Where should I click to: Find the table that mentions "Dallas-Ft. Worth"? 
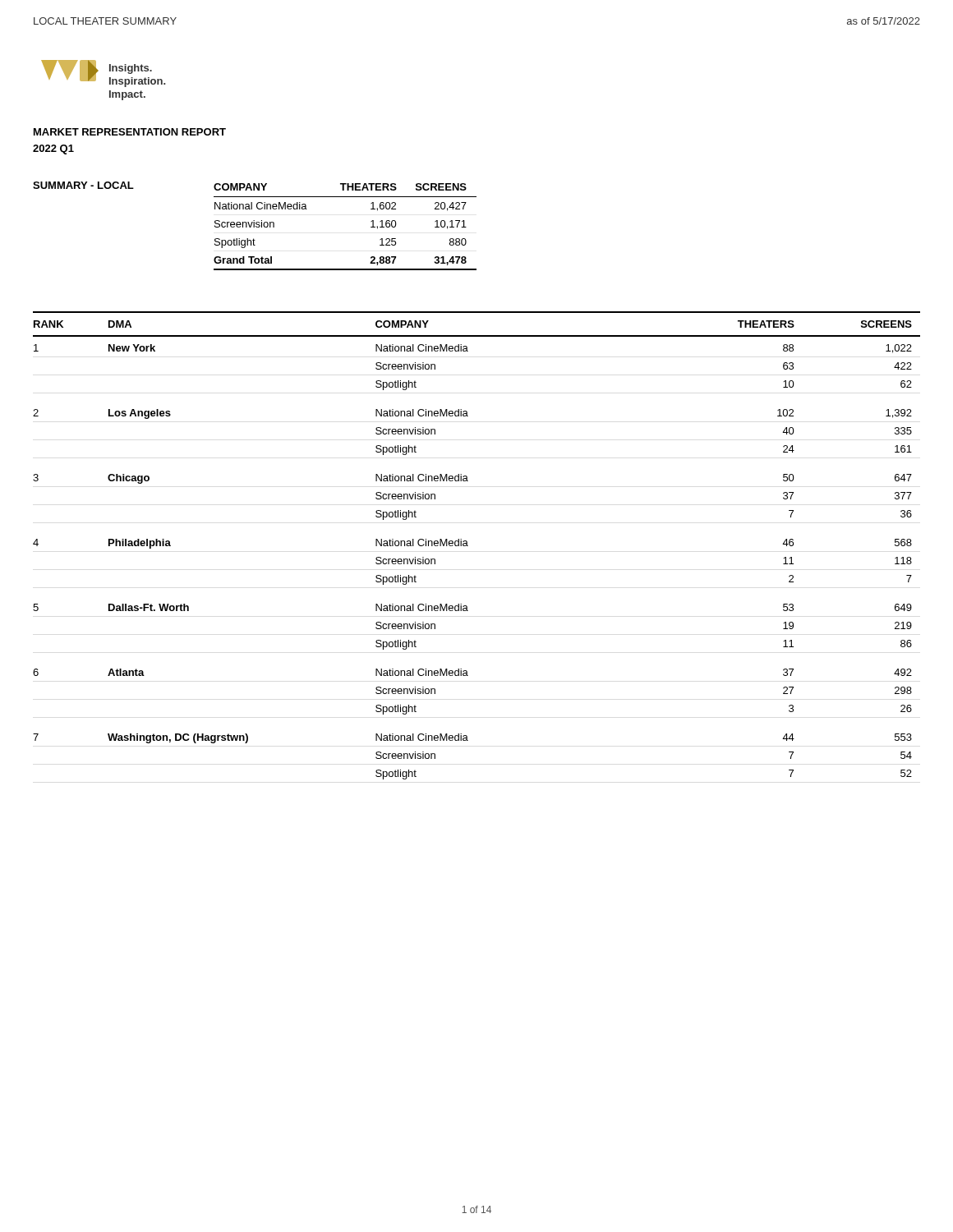[476, 547]
